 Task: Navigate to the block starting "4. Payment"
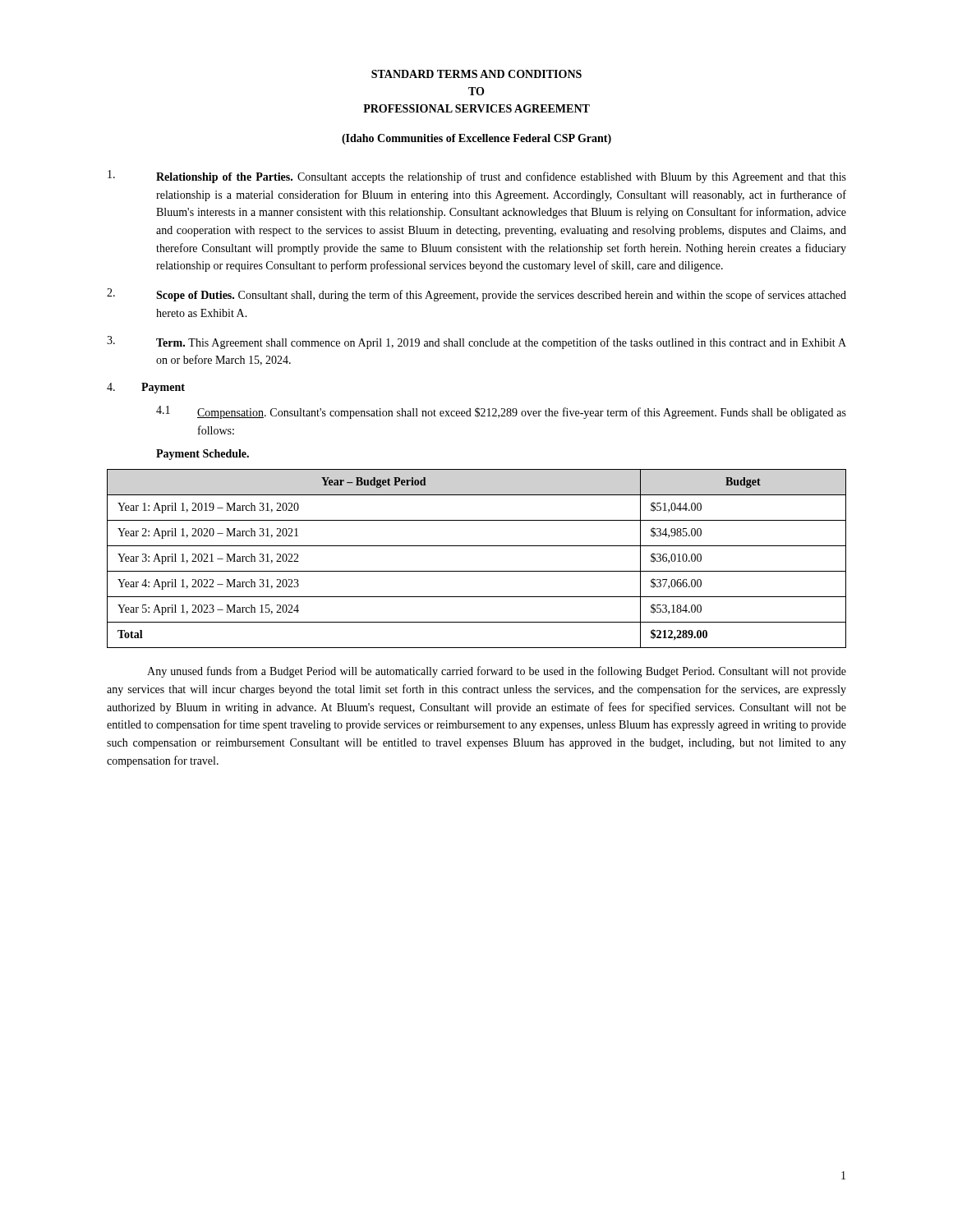pyautogui.click(x=146, y=388)
